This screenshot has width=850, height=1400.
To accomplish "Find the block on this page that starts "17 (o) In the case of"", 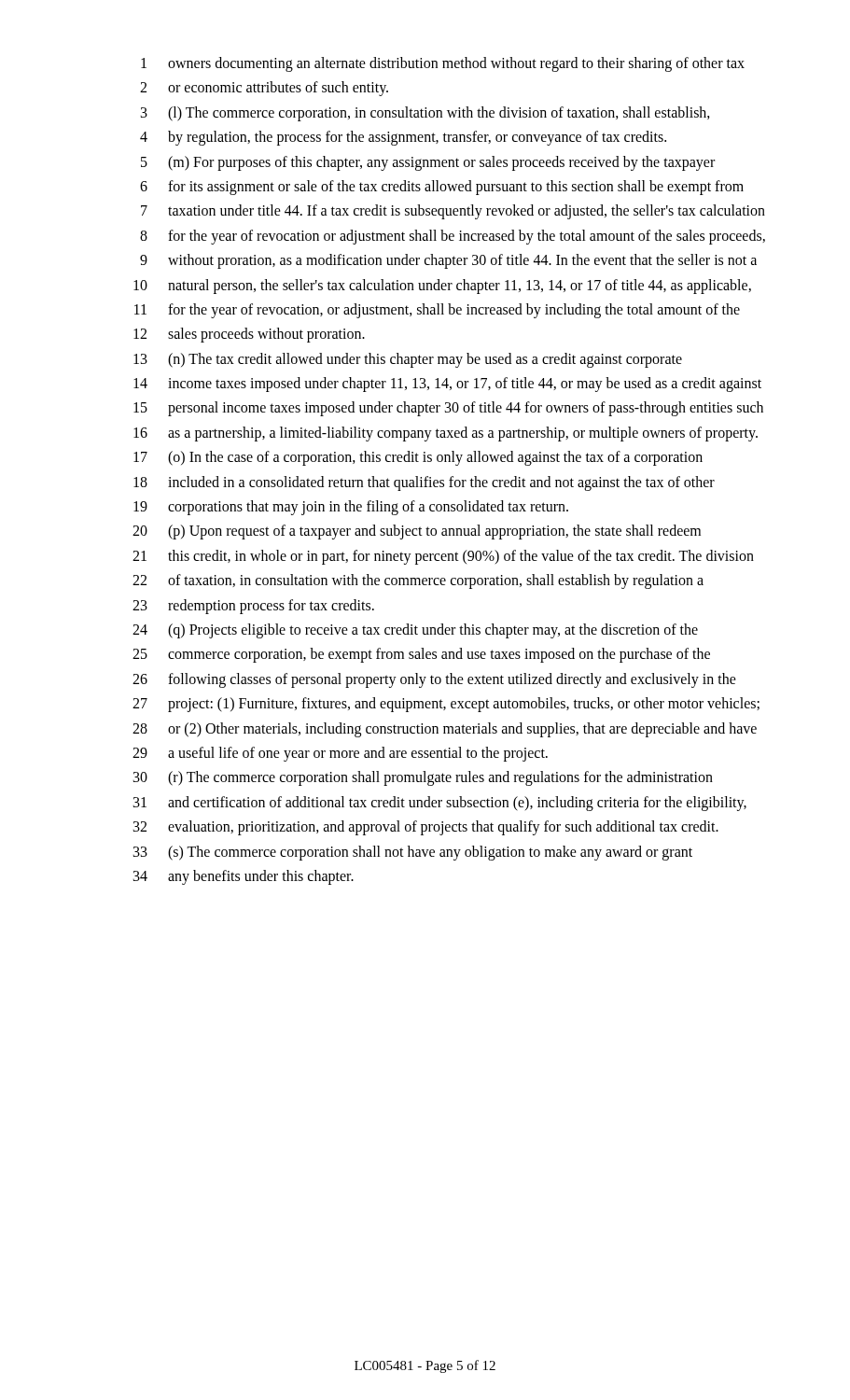I will (444, 482).
